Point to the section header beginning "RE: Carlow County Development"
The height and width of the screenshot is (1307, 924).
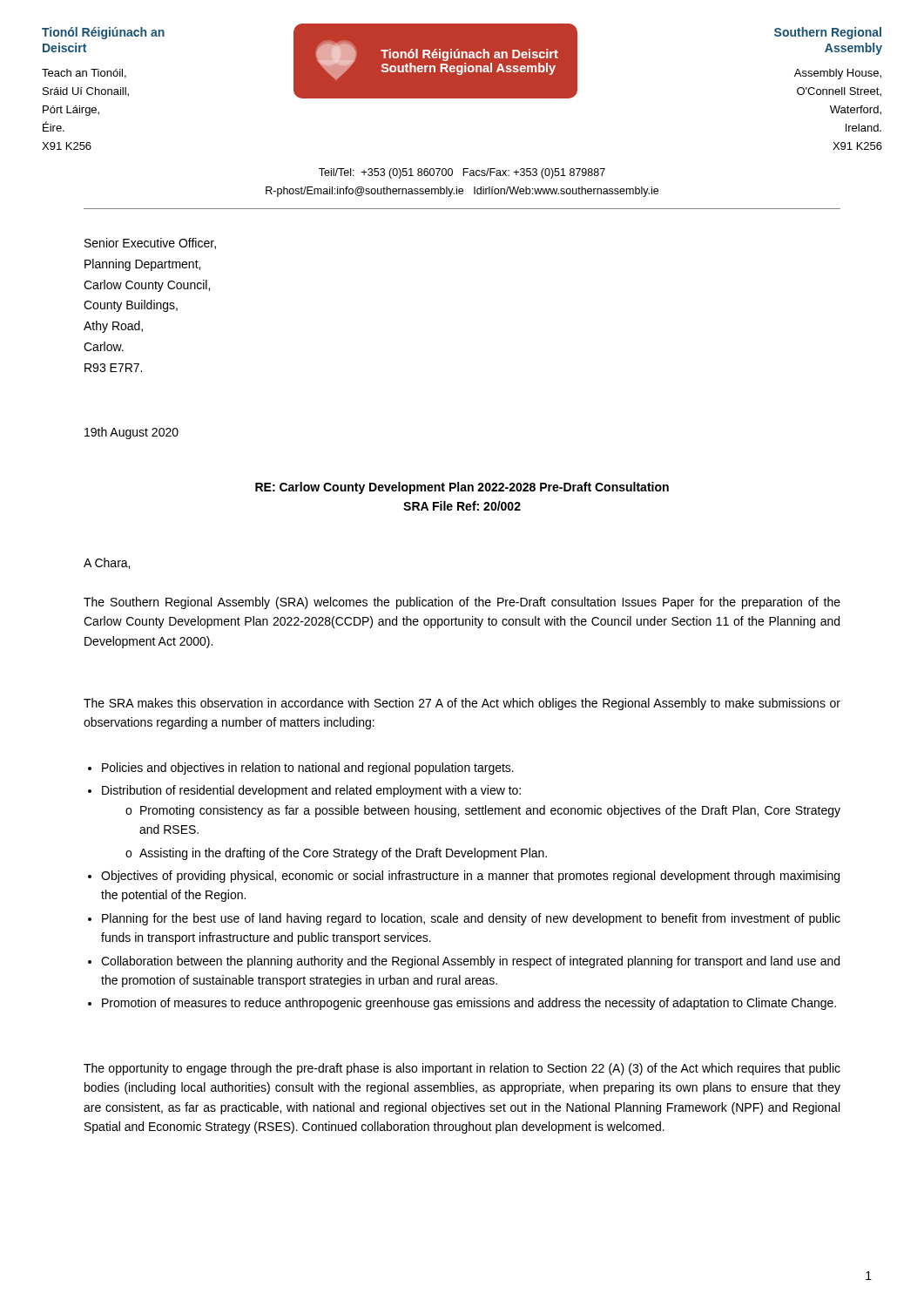(x=462, y=497)
